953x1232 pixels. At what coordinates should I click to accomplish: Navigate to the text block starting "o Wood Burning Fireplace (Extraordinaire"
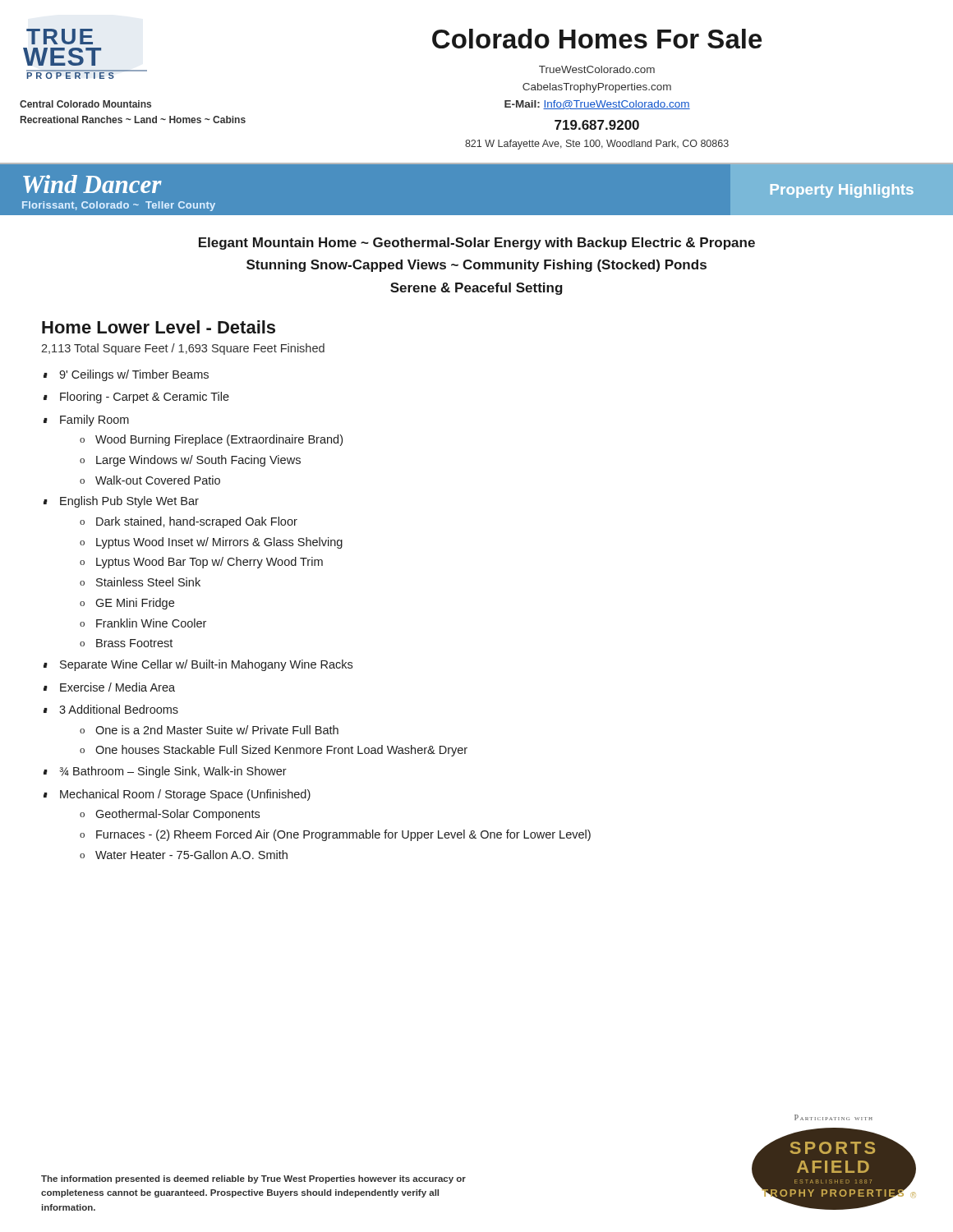pyautogui.click(x=212, y=439)
